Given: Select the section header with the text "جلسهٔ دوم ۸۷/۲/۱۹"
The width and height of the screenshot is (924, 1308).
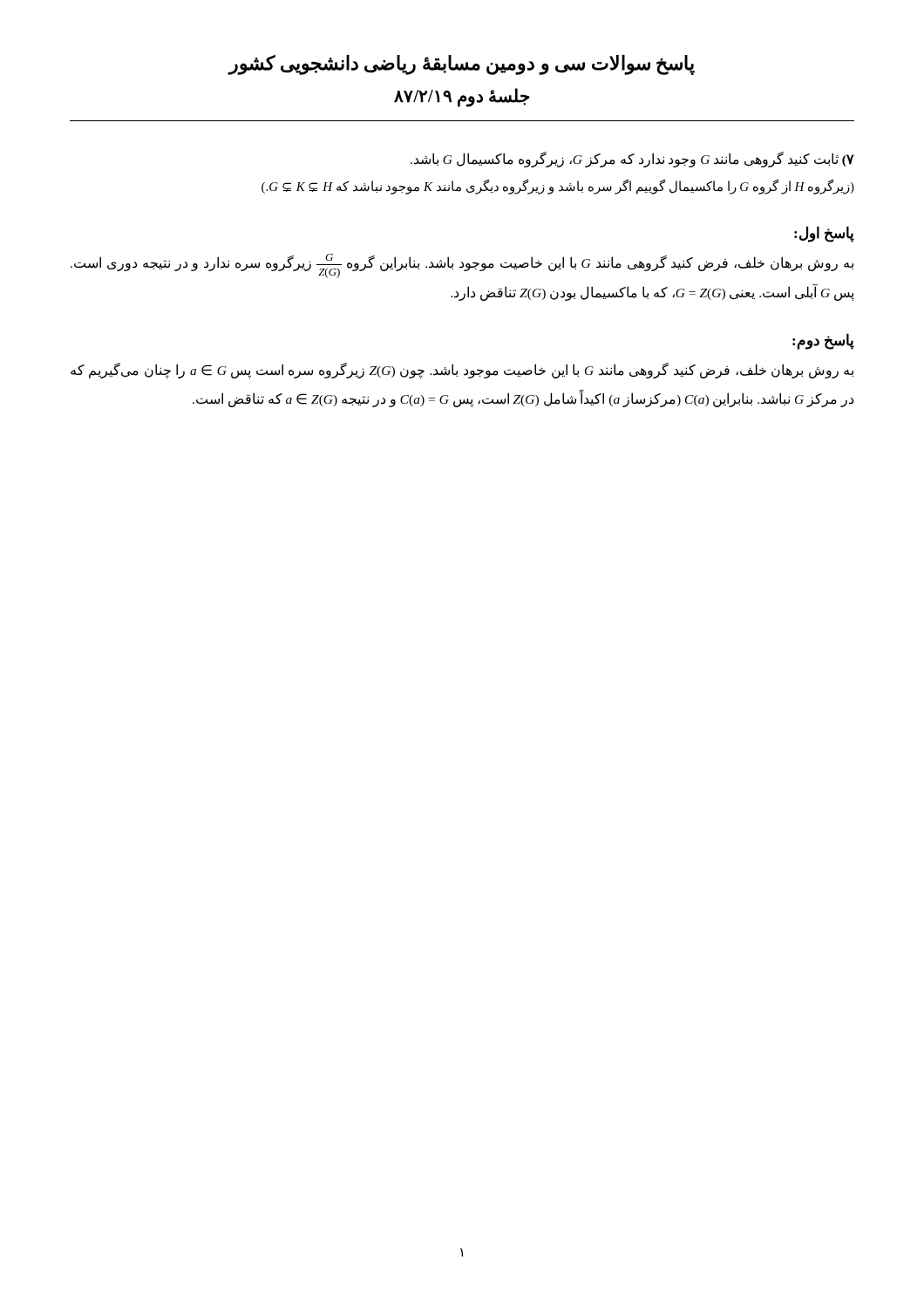Looking at the screenshot, I should (x=462, y=96).
